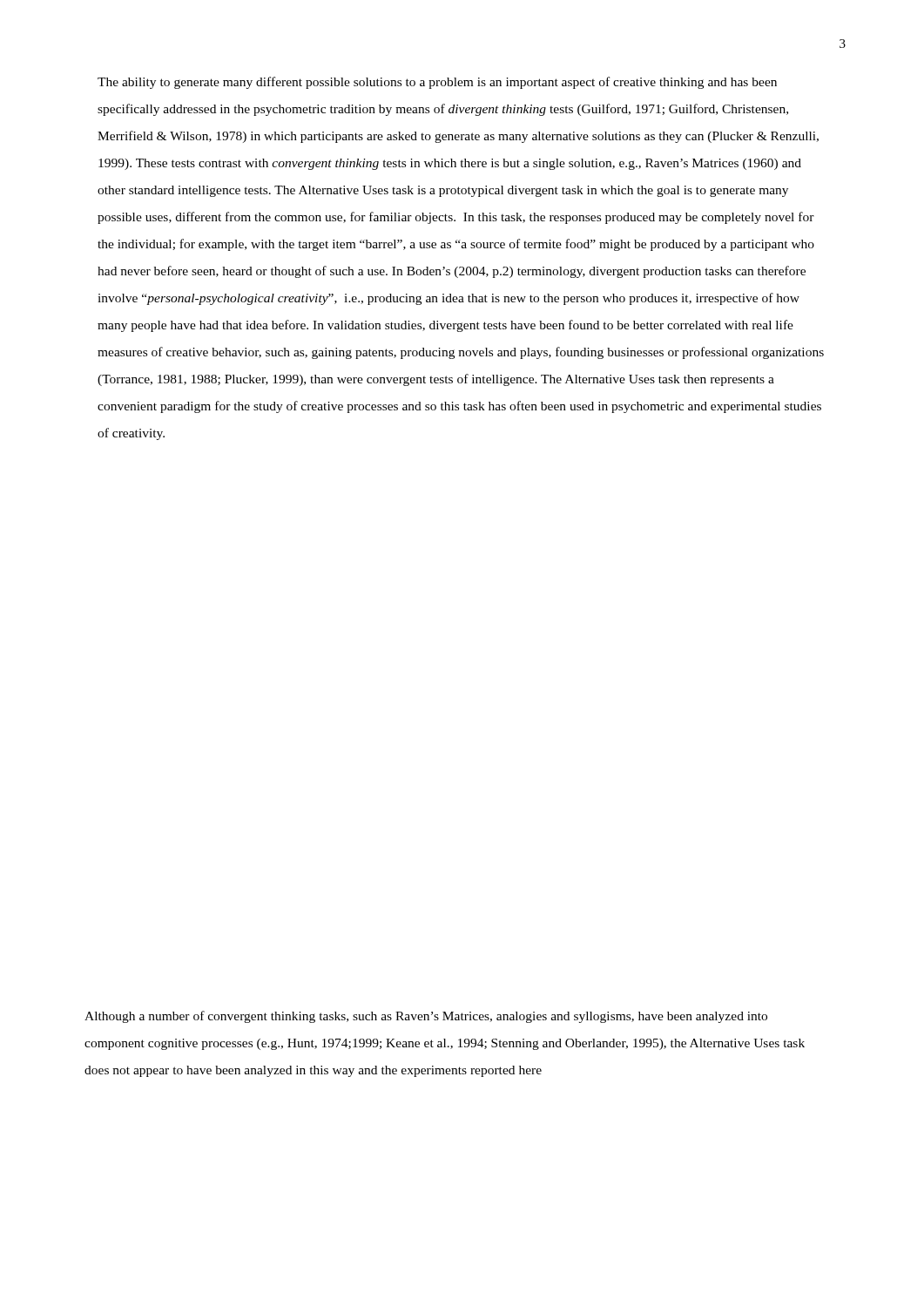Find the block on this page that starts "The ability to"

coord(462,257)
